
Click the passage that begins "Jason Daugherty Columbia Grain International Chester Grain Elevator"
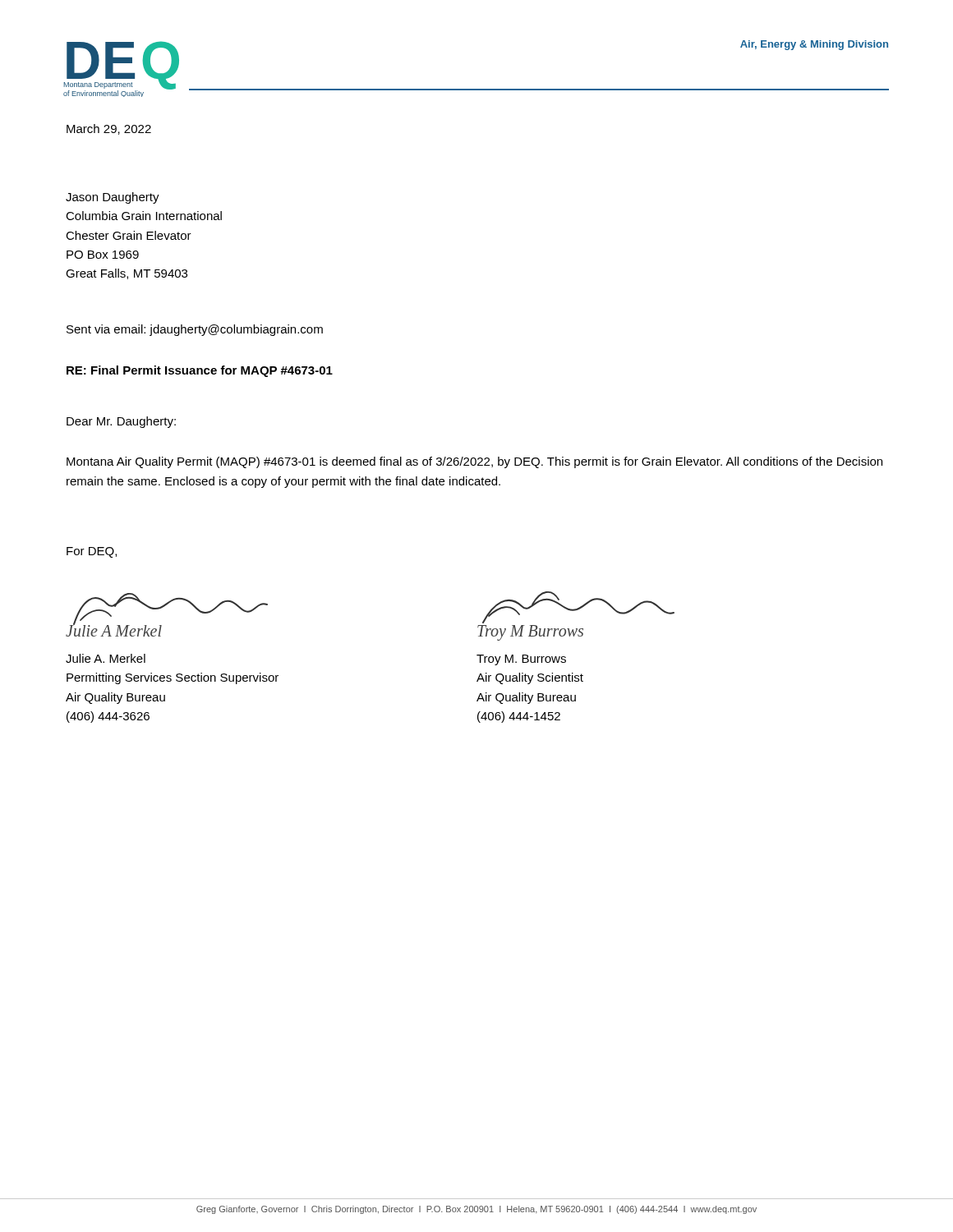(144, 235)
